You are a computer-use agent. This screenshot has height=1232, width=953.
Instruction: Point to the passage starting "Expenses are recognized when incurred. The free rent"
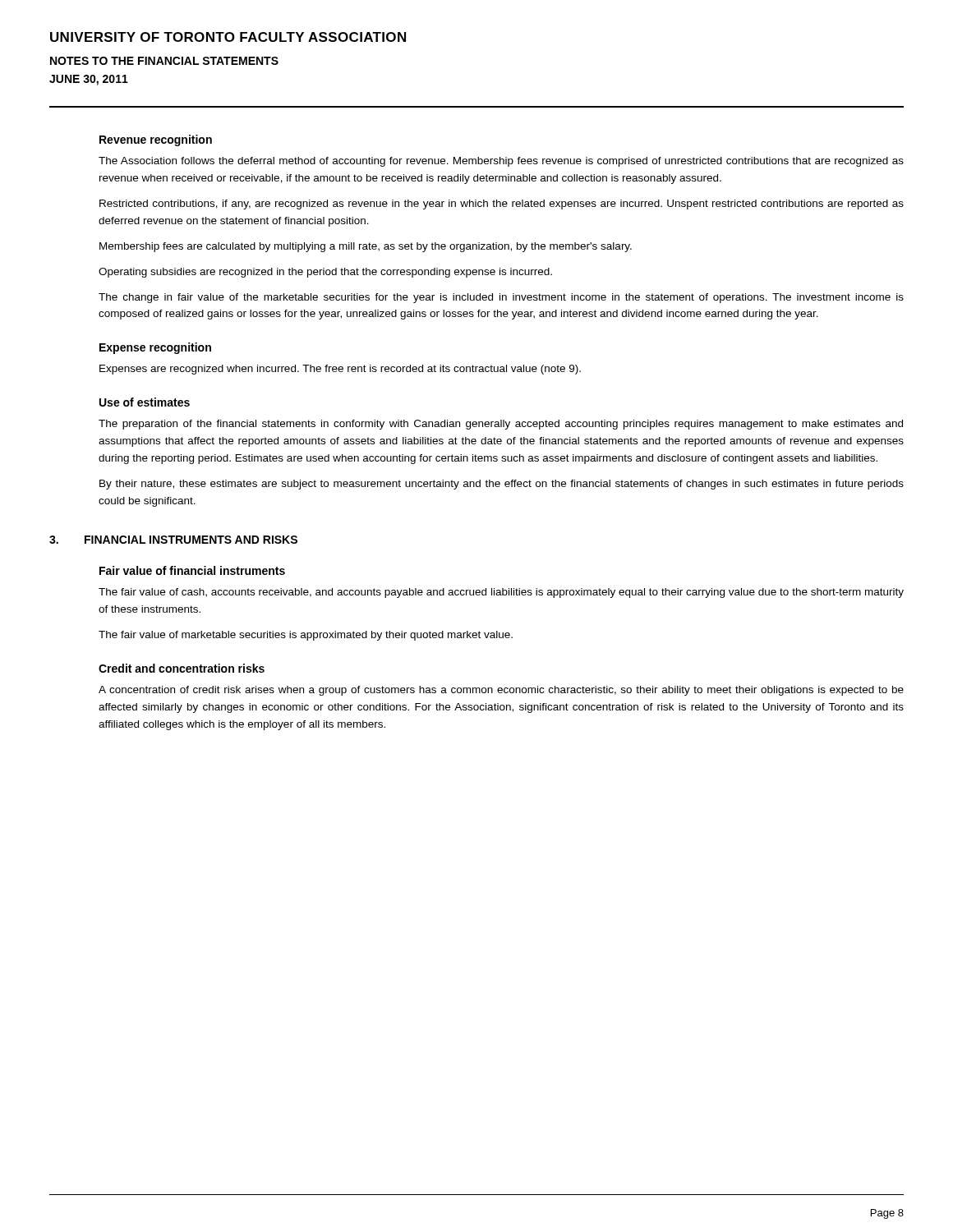click(x=340, y=369)
